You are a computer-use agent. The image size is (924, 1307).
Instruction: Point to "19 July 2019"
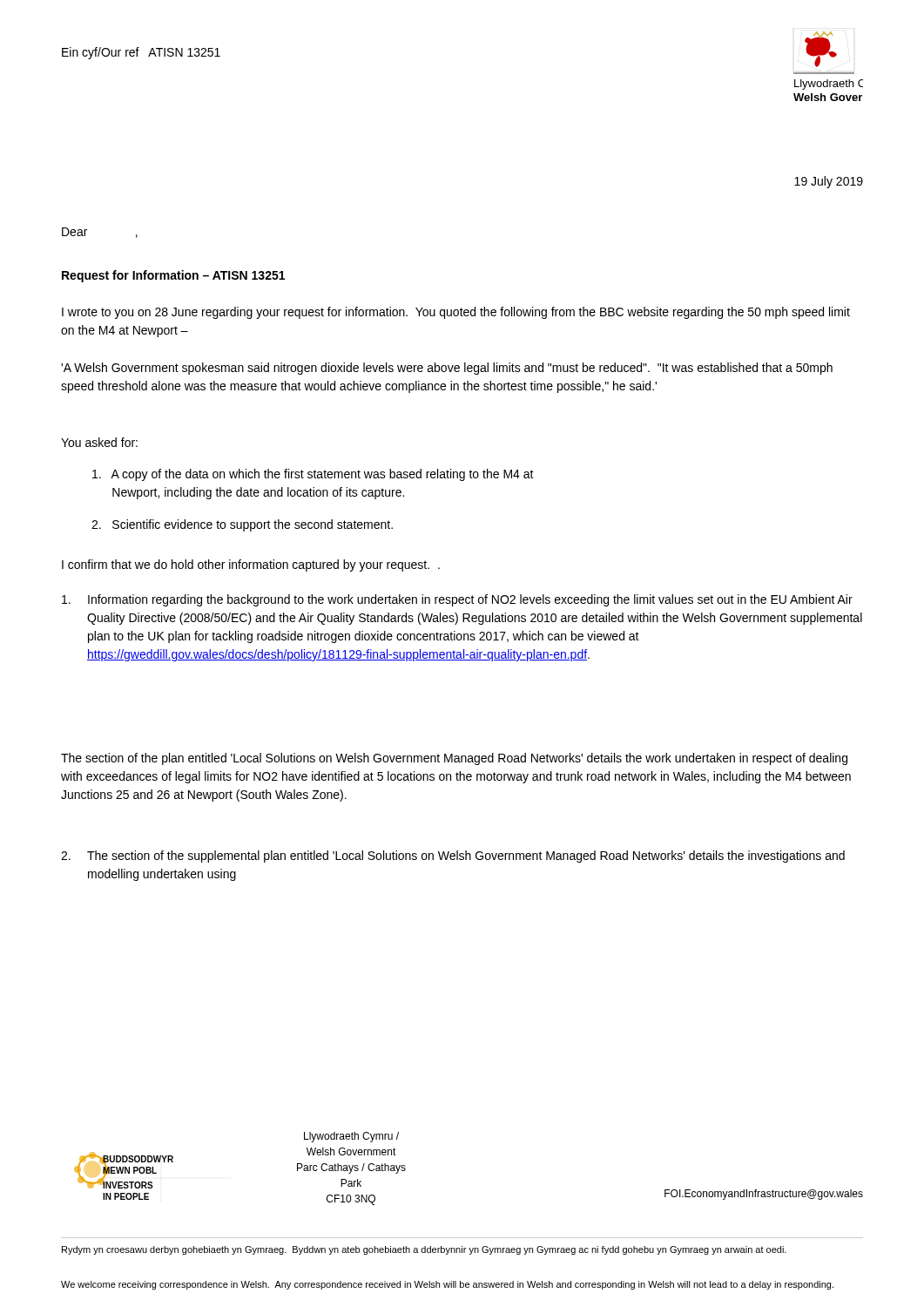(x=828, y=181)
